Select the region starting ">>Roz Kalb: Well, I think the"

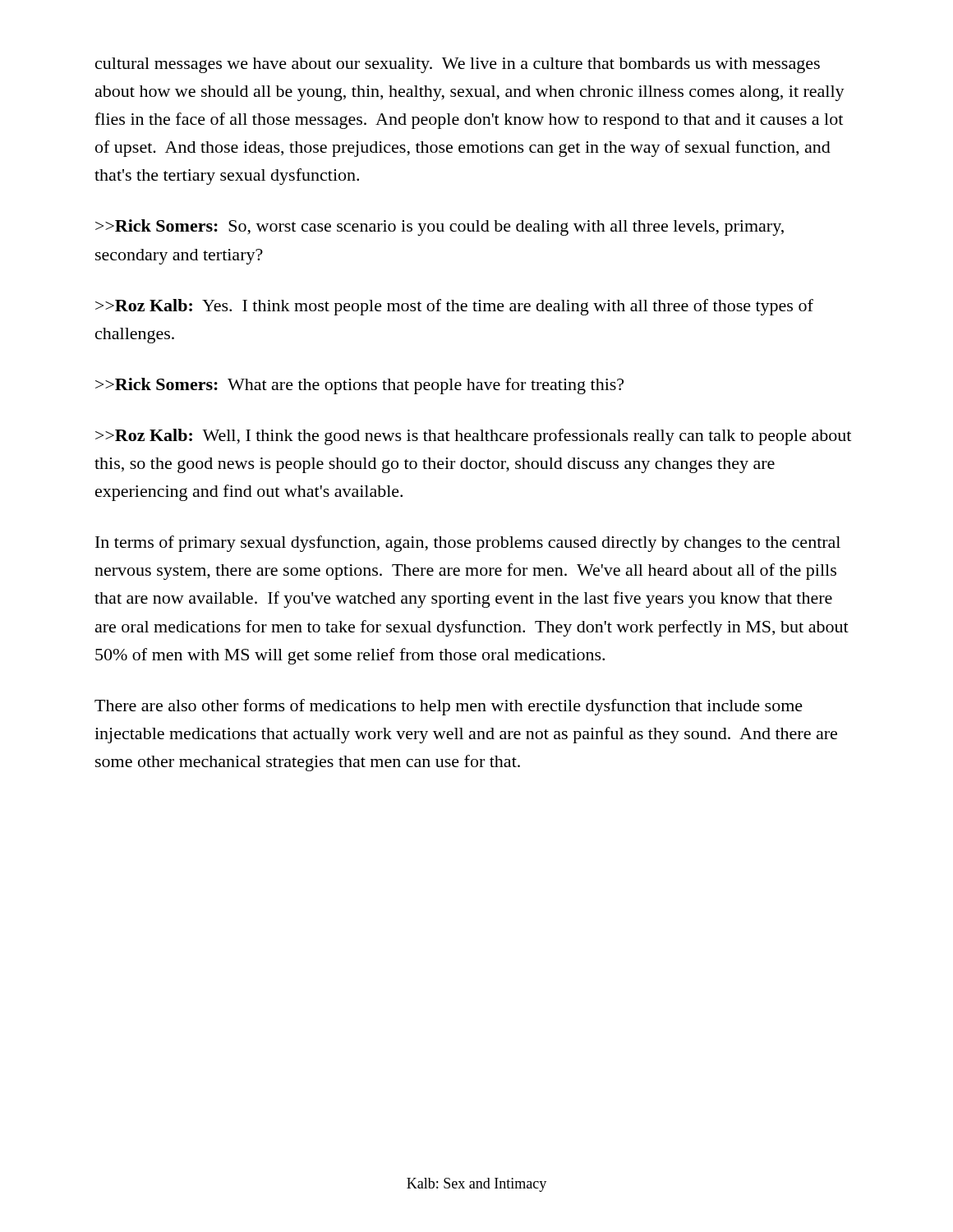point(473,463)
